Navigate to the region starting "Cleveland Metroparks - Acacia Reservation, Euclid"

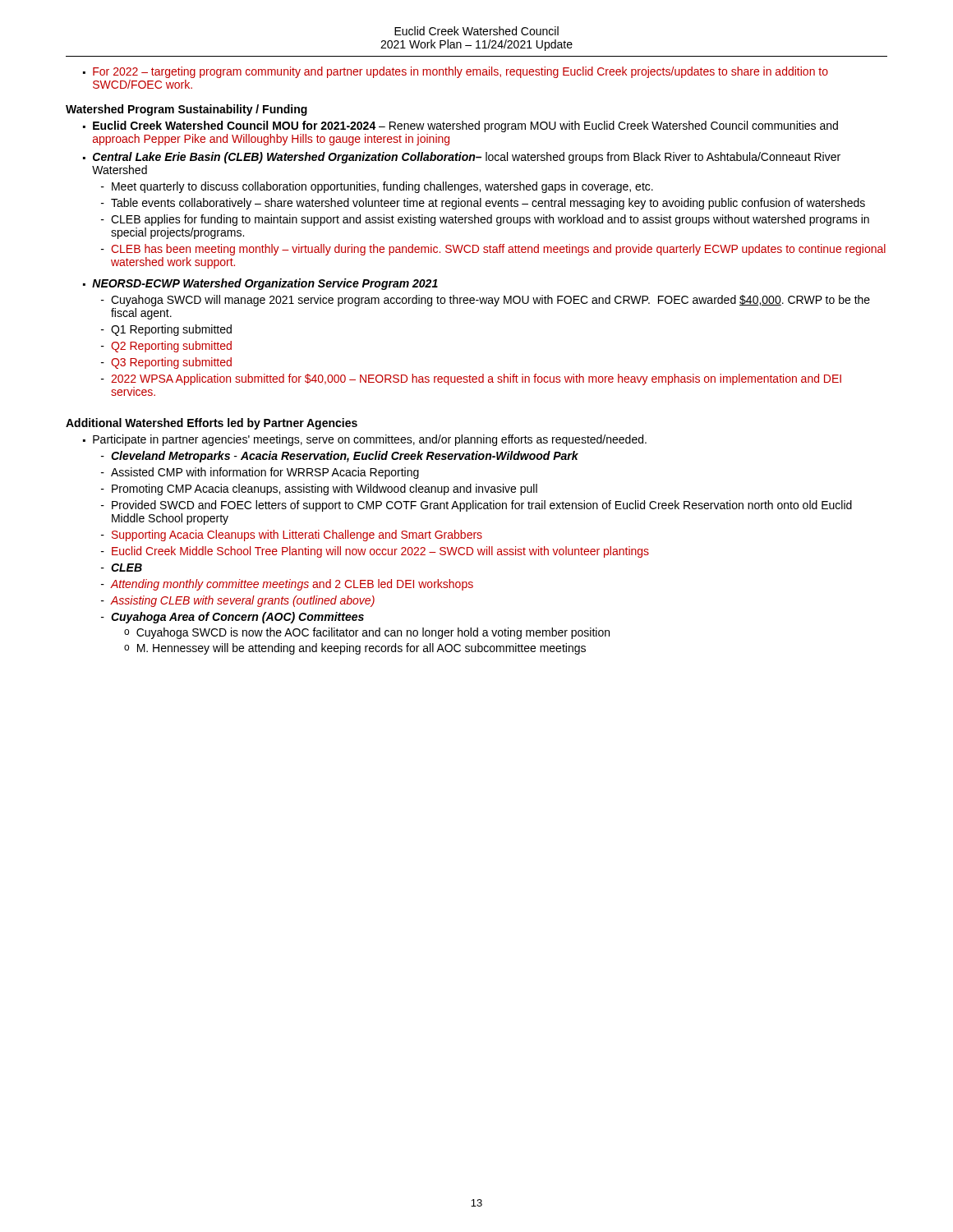coord(499,456)
